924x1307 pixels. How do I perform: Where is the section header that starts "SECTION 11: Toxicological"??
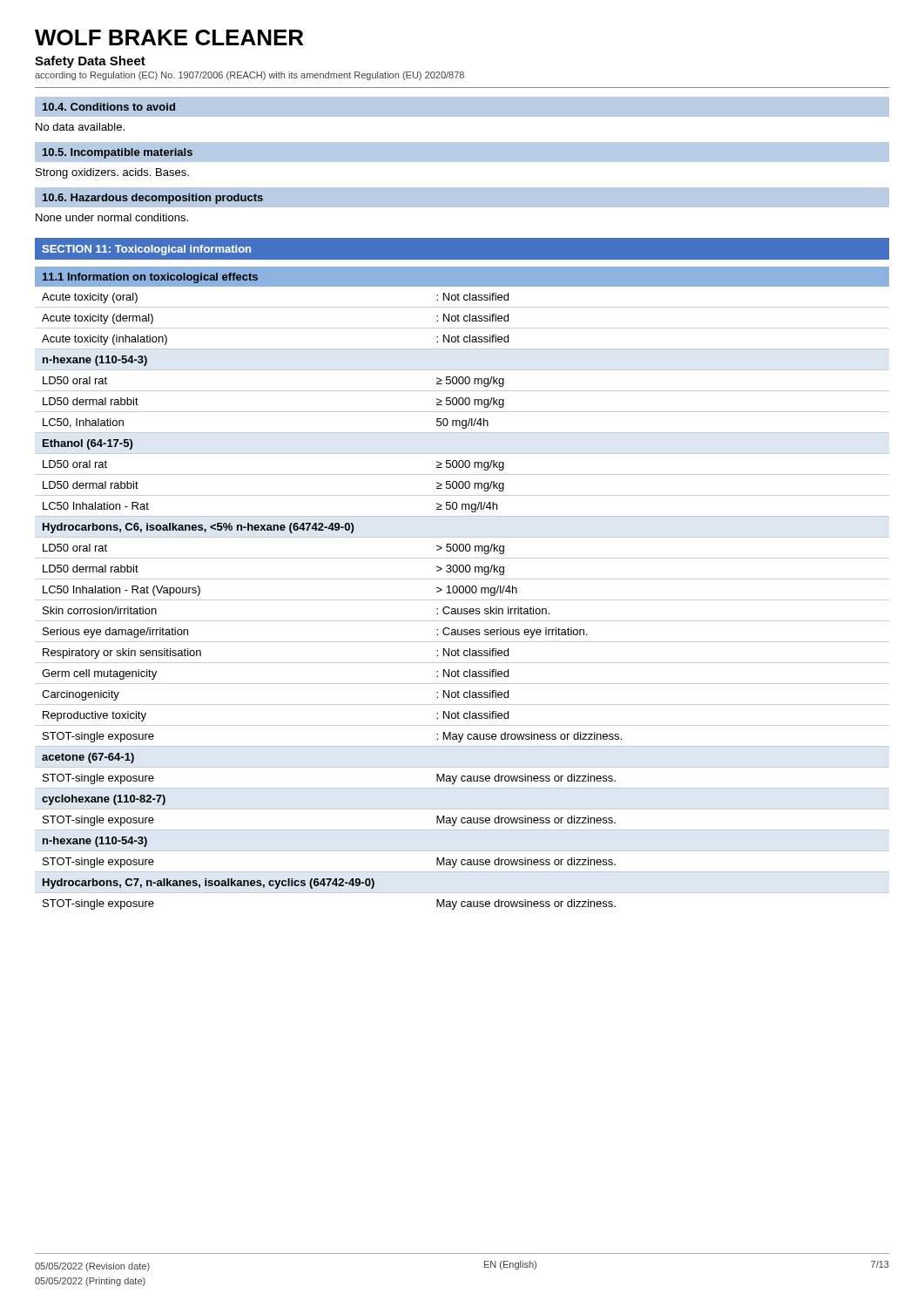(462, 249)
